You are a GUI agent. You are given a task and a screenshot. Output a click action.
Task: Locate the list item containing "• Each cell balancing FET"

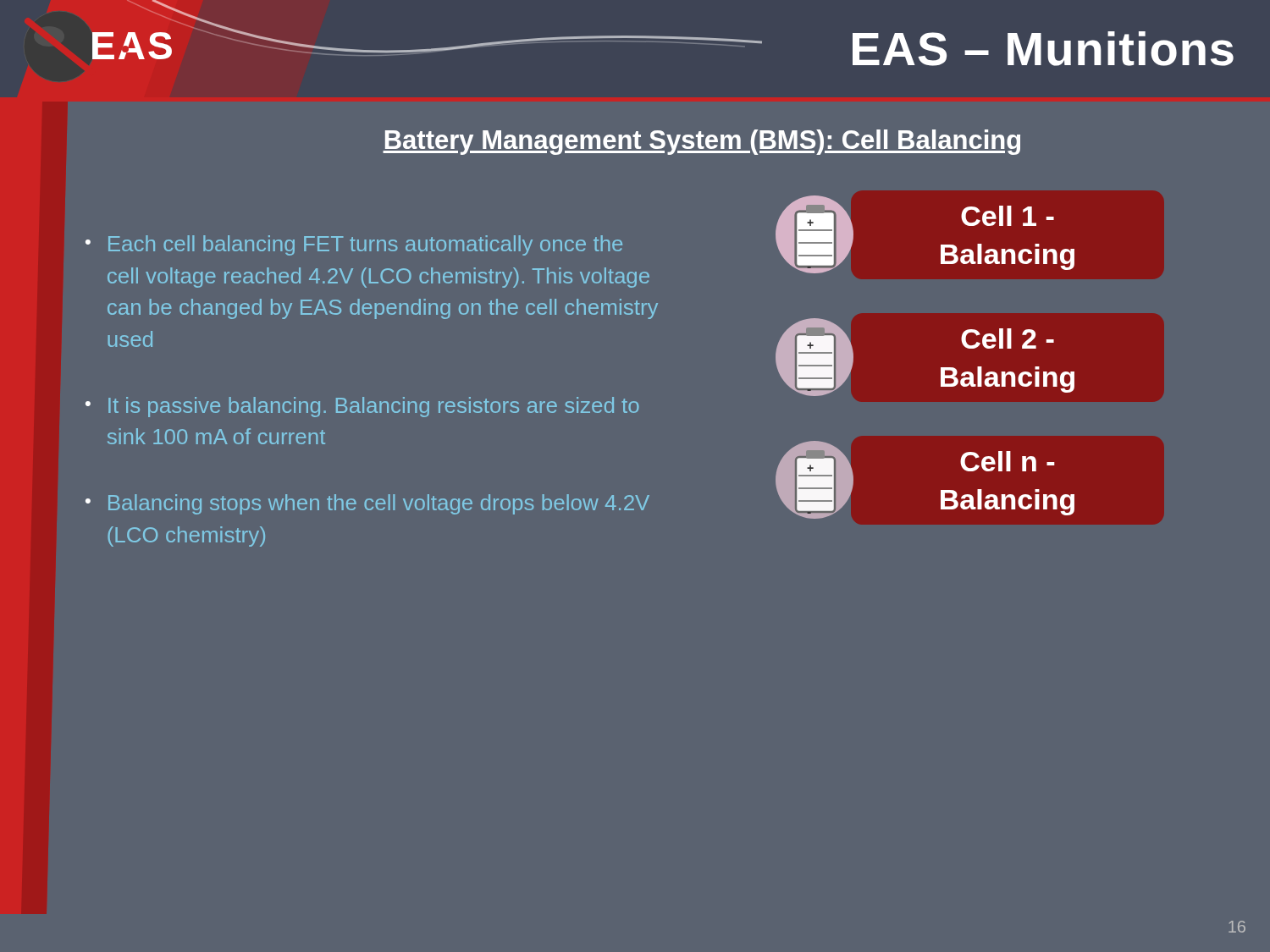click(373, 292)
